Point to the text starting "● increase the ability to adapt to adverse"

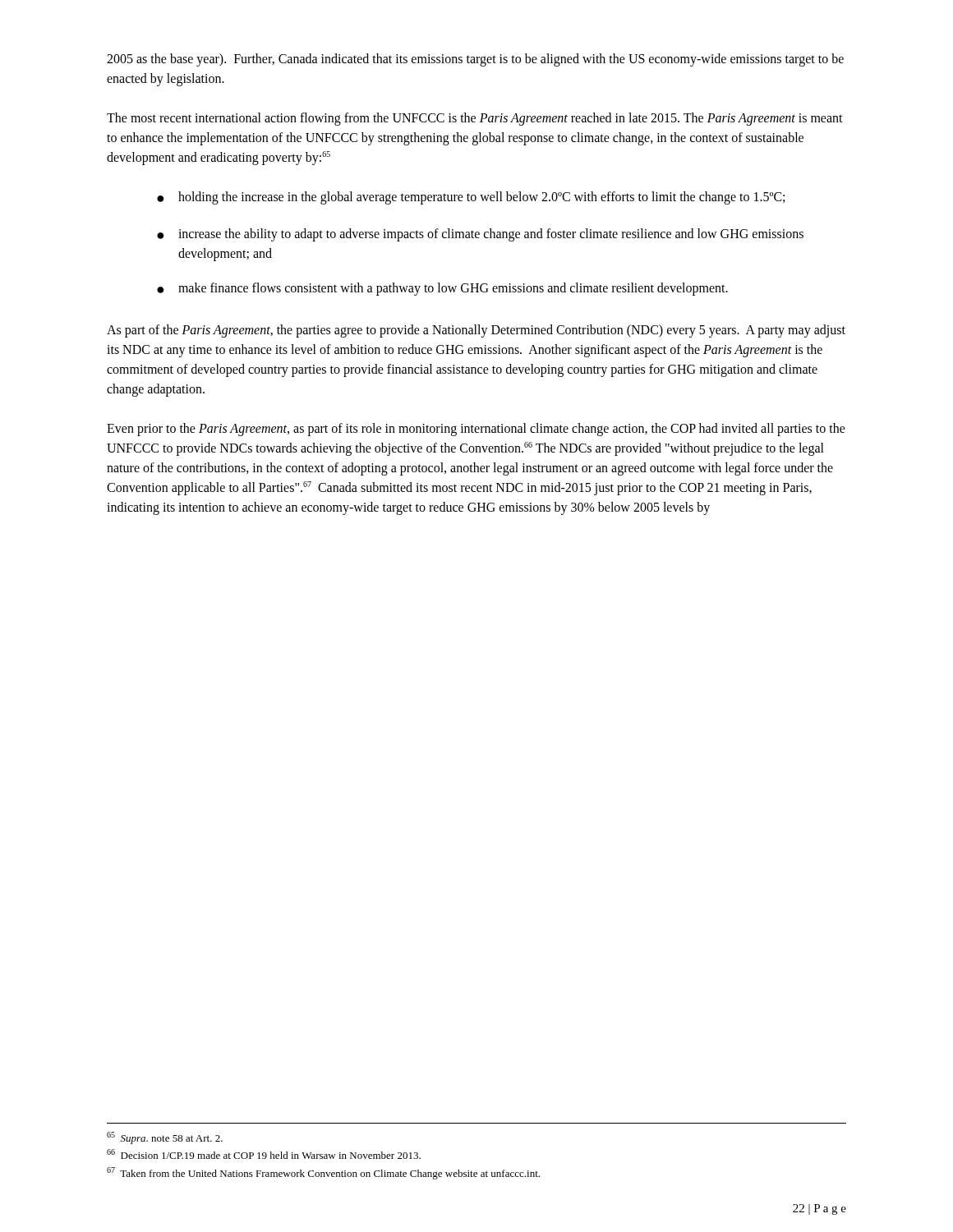click(501, 244)
